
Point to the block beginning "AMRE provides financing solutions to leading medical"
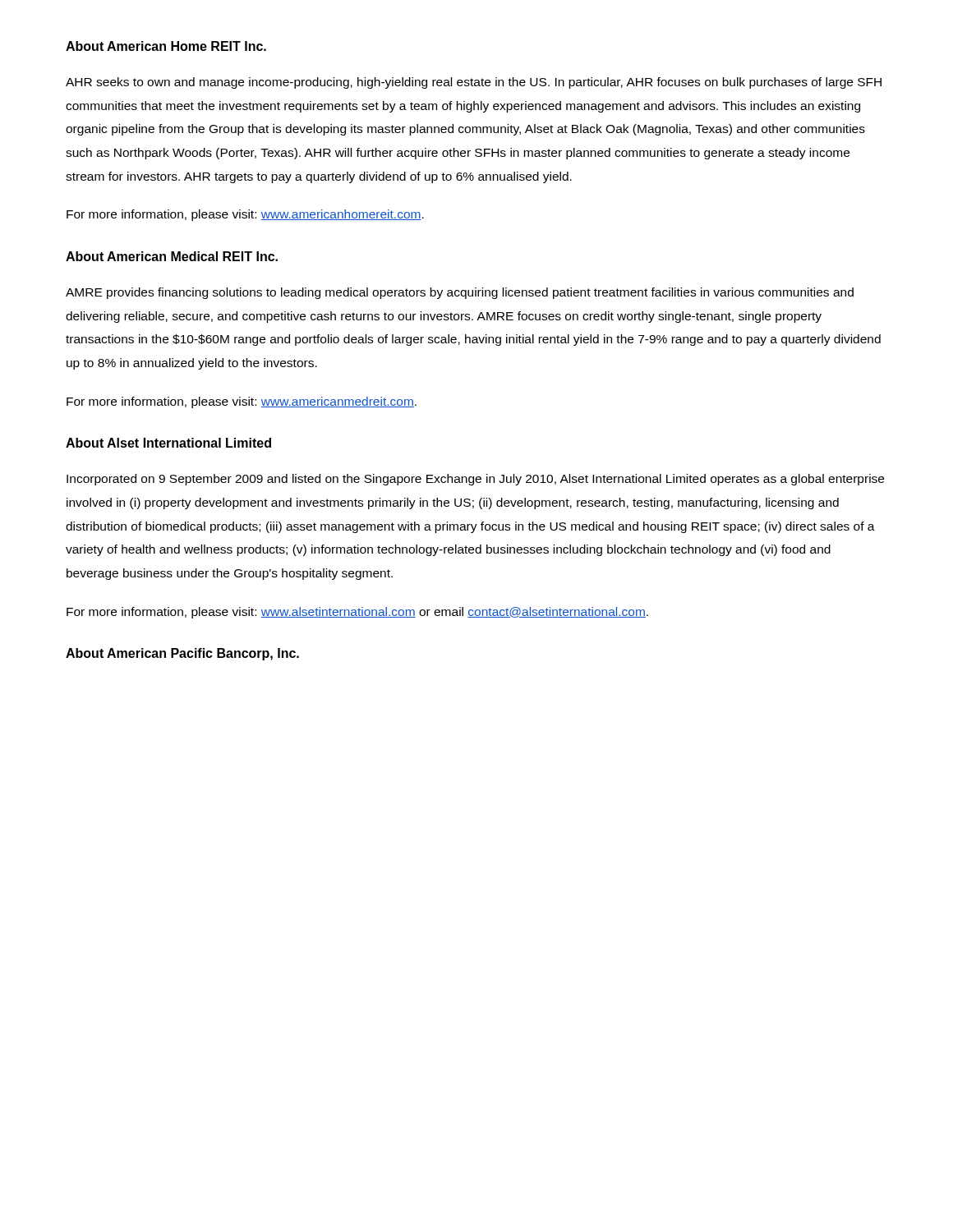473,327
